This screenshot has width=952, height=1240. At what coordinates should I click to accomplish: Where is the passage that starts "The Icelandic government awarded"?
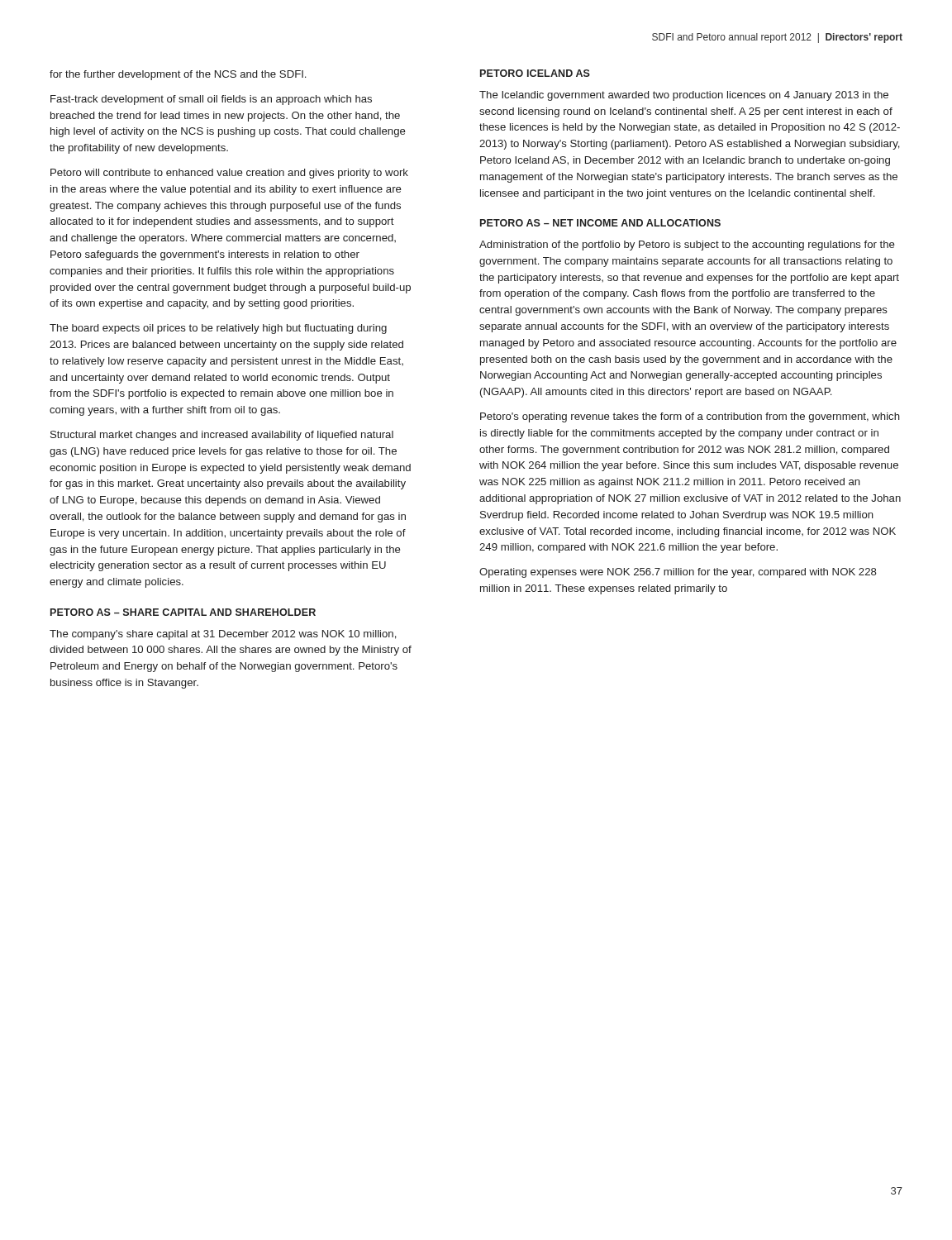point(691,144)
